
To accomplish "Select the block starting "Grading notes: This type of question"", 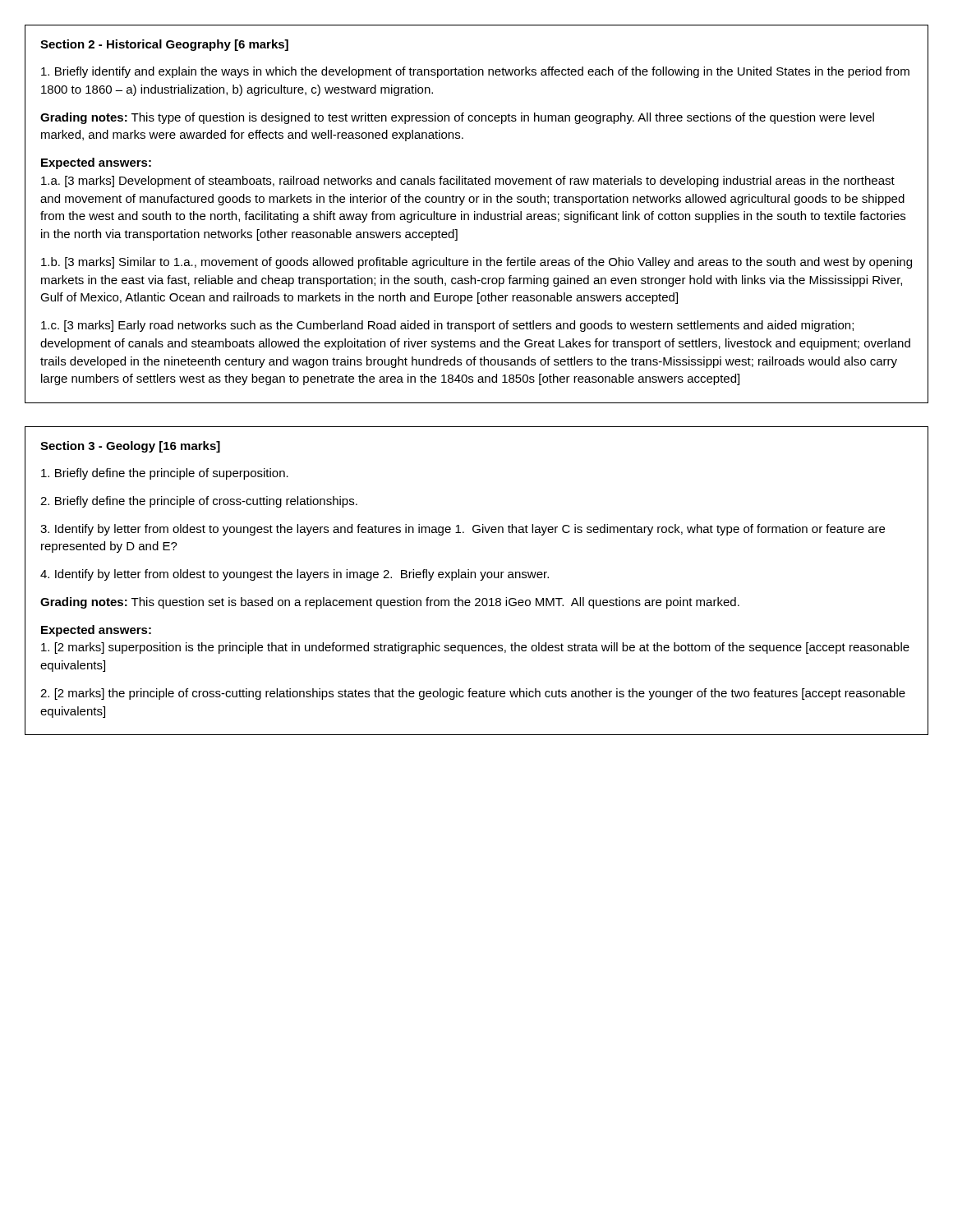I will (457, 126).
